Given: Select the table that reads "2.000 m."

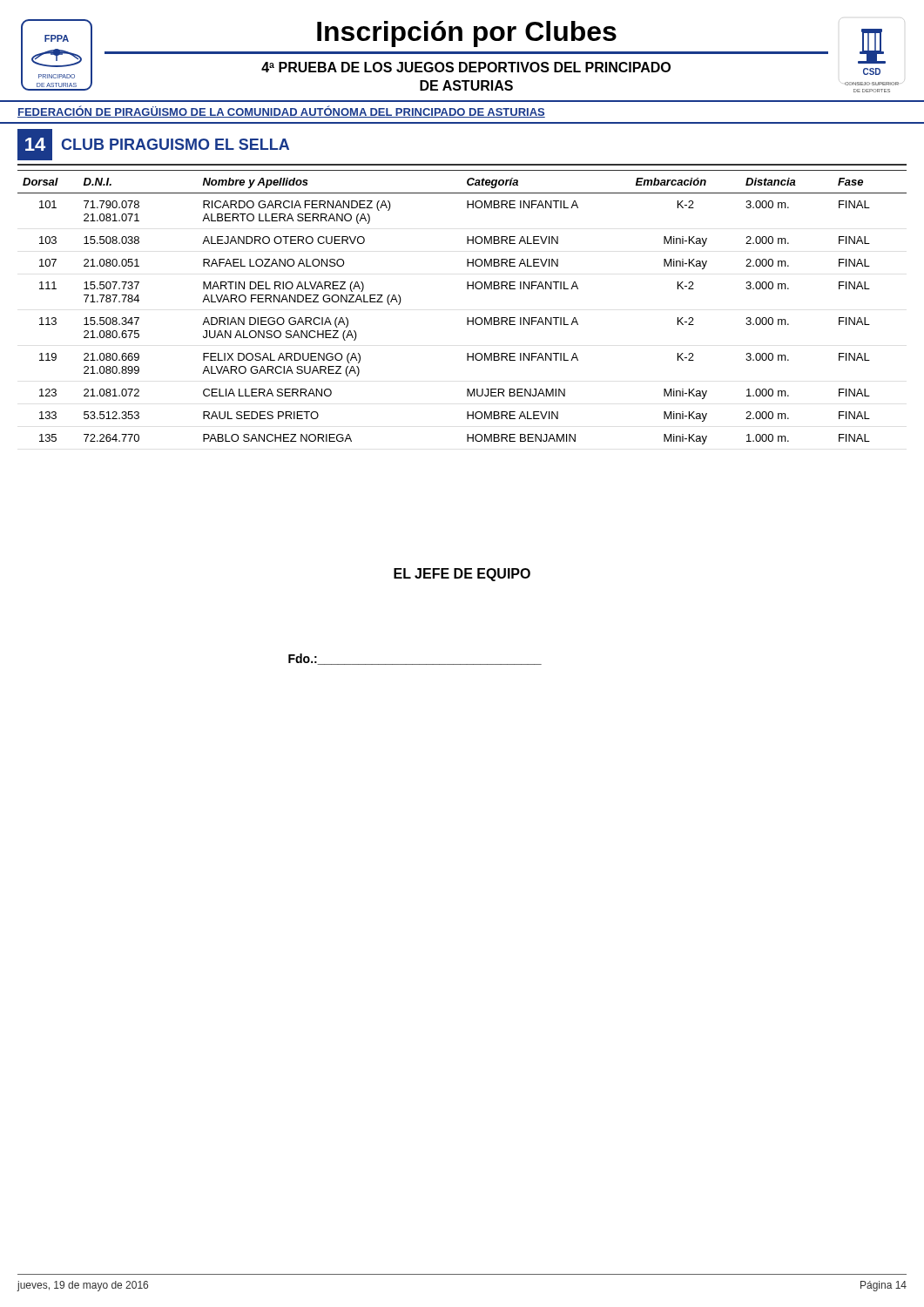Looking at the screenshot, I should (x=462, y=310).
